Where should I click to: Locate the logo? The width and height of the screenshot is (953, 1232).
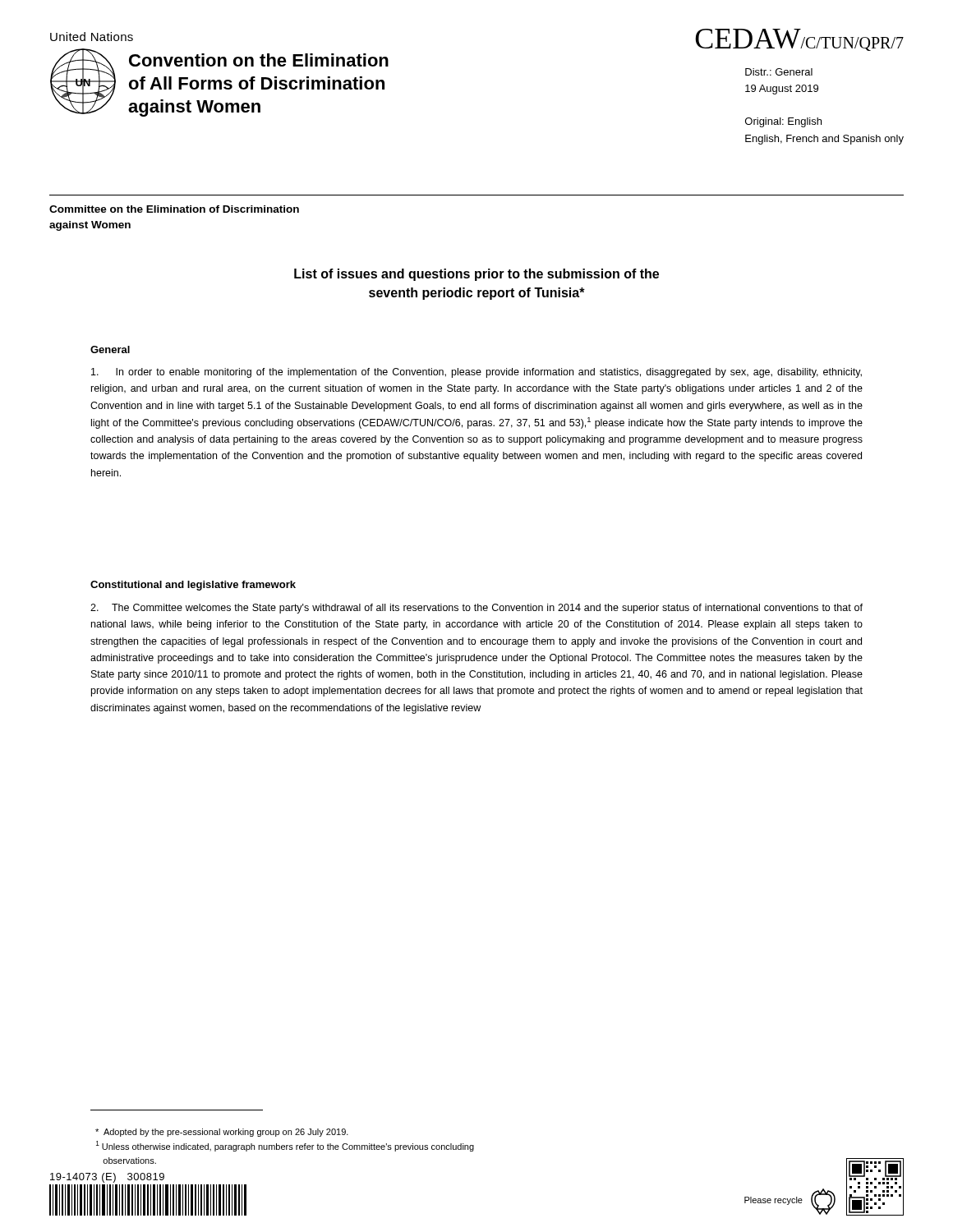pyautogui.click(x=83, y=81)
